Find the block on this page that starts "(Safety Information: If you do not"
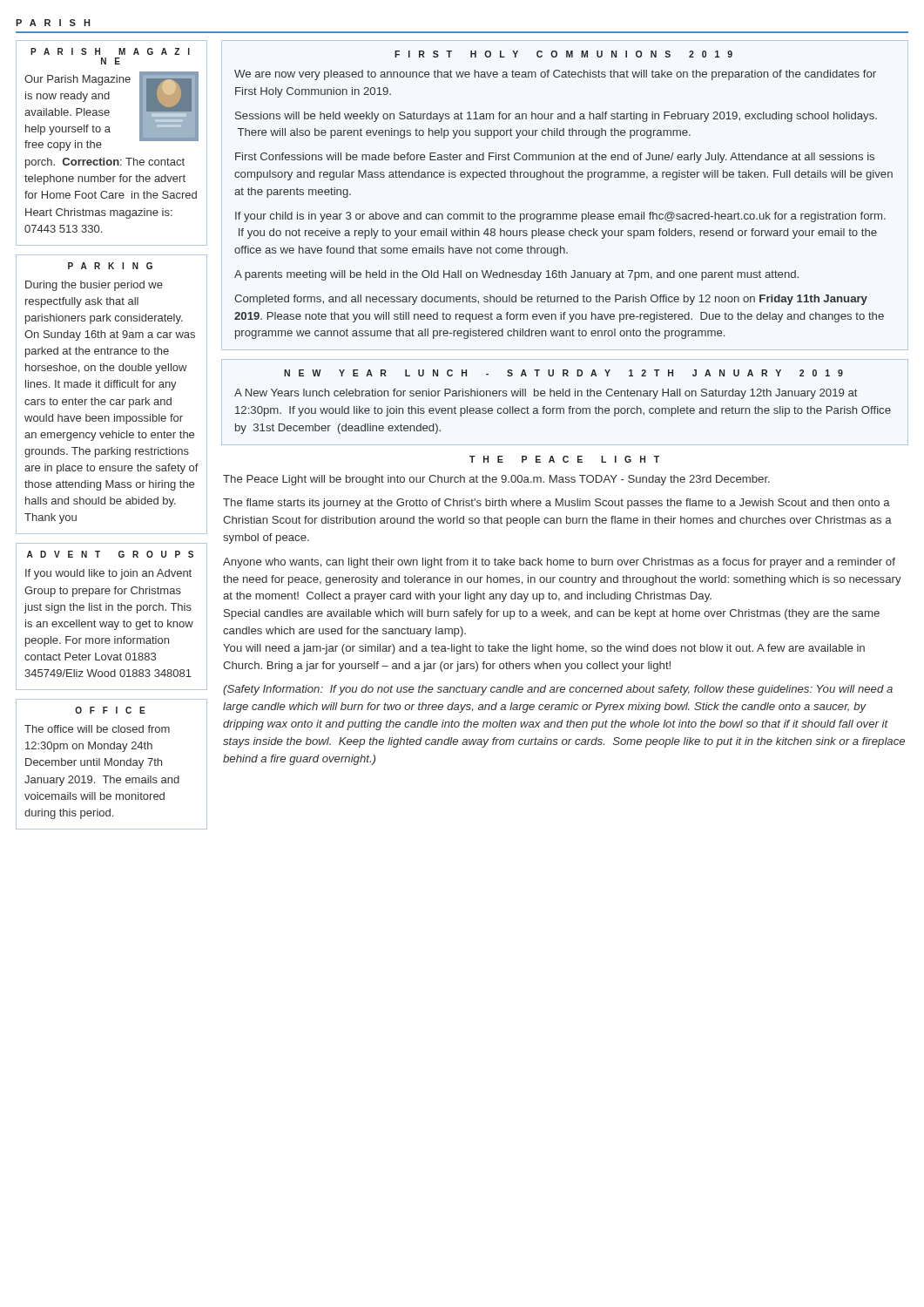This screenshot has width=924, height=1307. 564,724
